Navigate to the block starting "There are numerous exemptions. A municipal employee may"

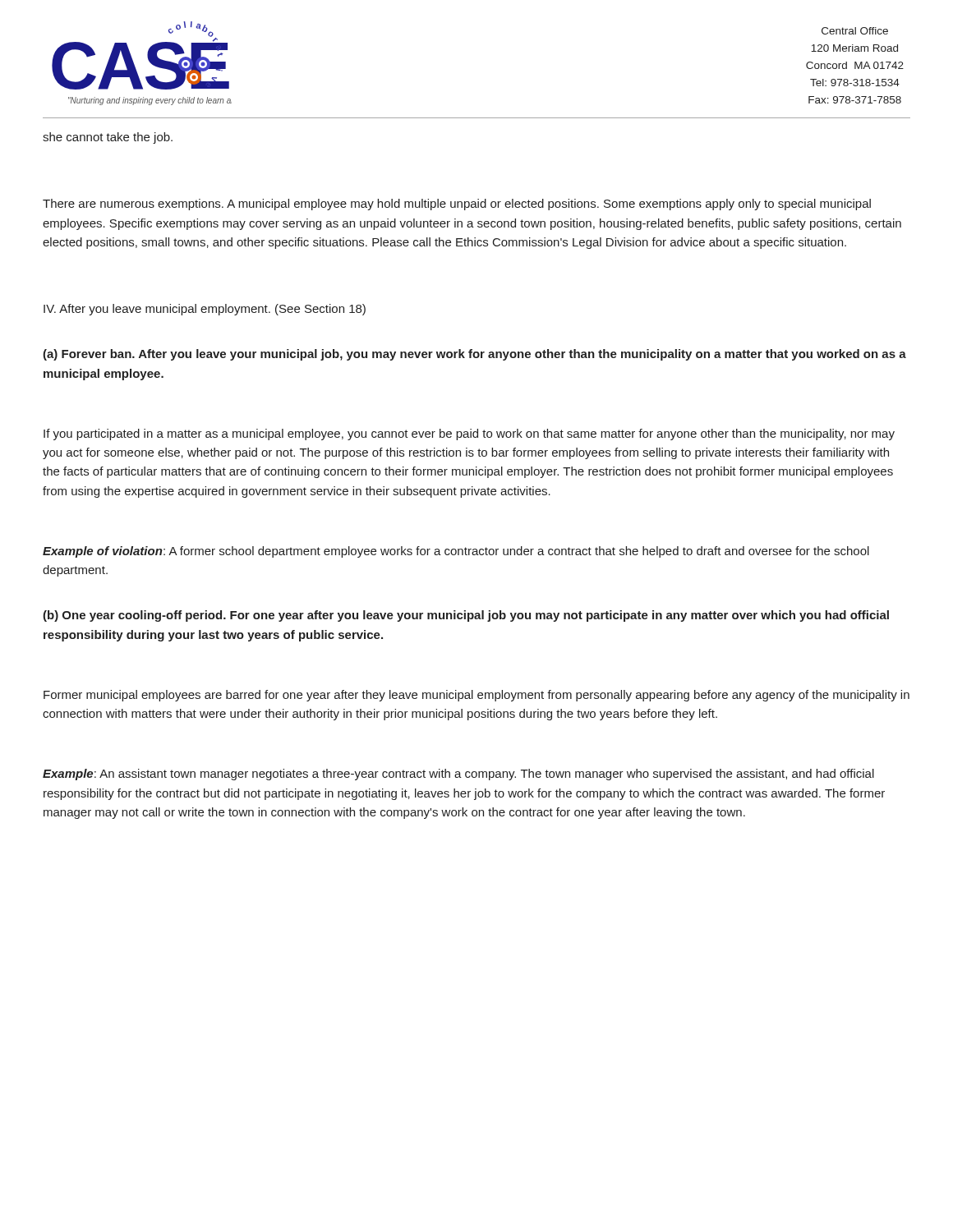[476, 223]
